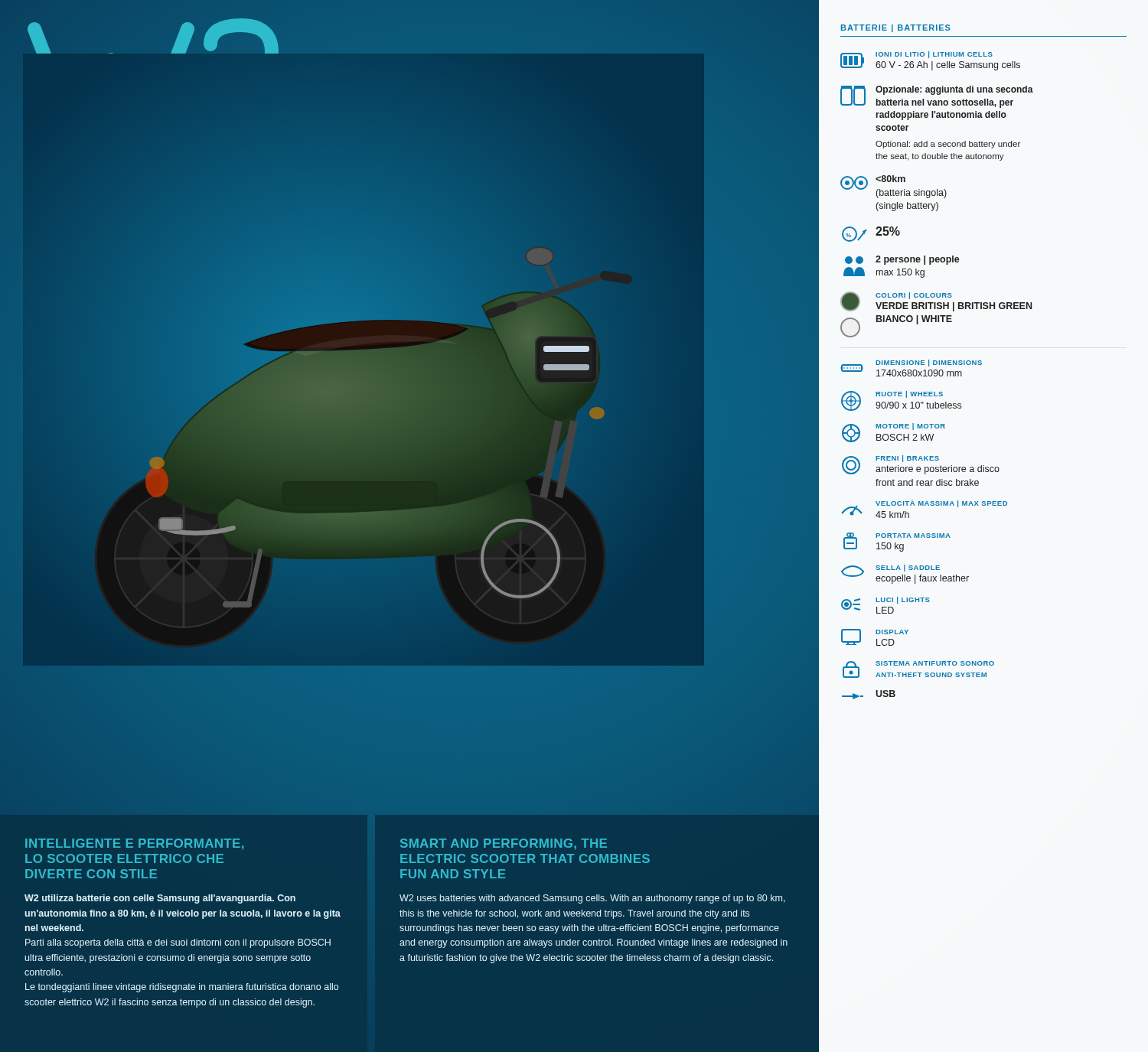The image size is (1148, 1052).
Task: Point to the region starting "2 persone | people"
Action: pos(902,260)
